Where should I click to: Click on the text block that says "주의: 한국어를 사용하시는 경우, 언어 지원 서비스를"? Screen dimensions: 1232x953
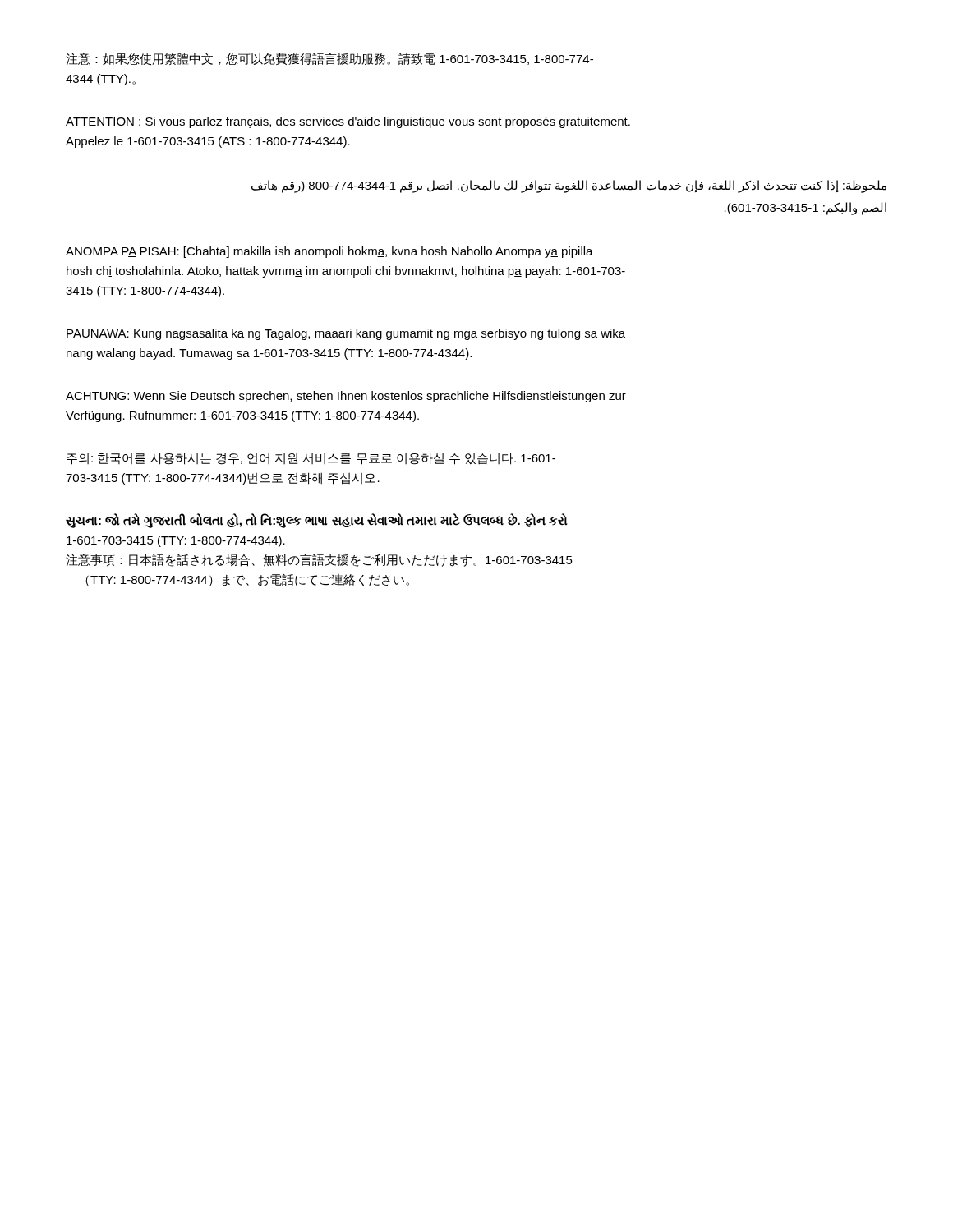tap(311, 468)
